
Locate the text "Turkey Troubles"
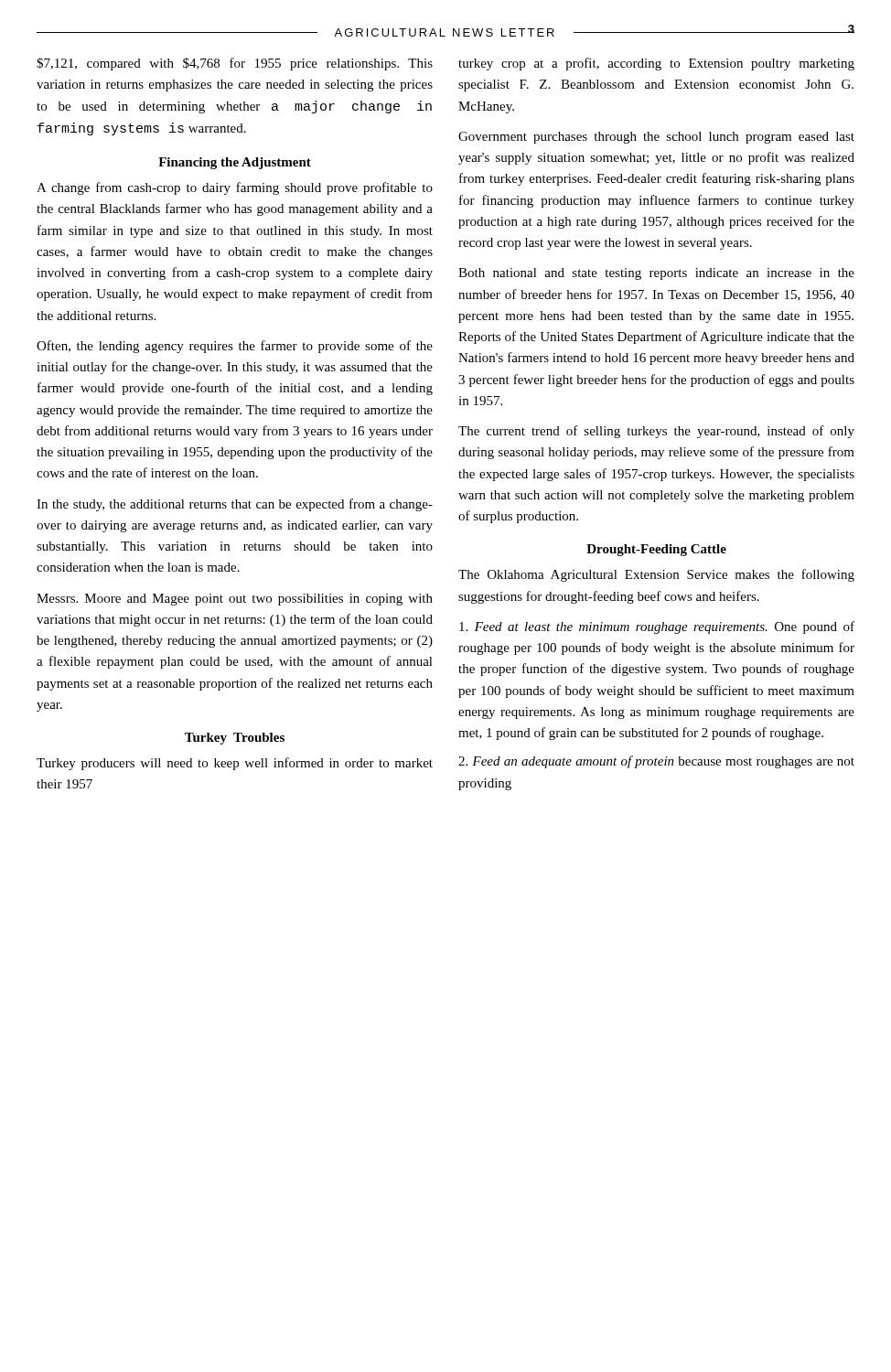[x=235, y=737]
